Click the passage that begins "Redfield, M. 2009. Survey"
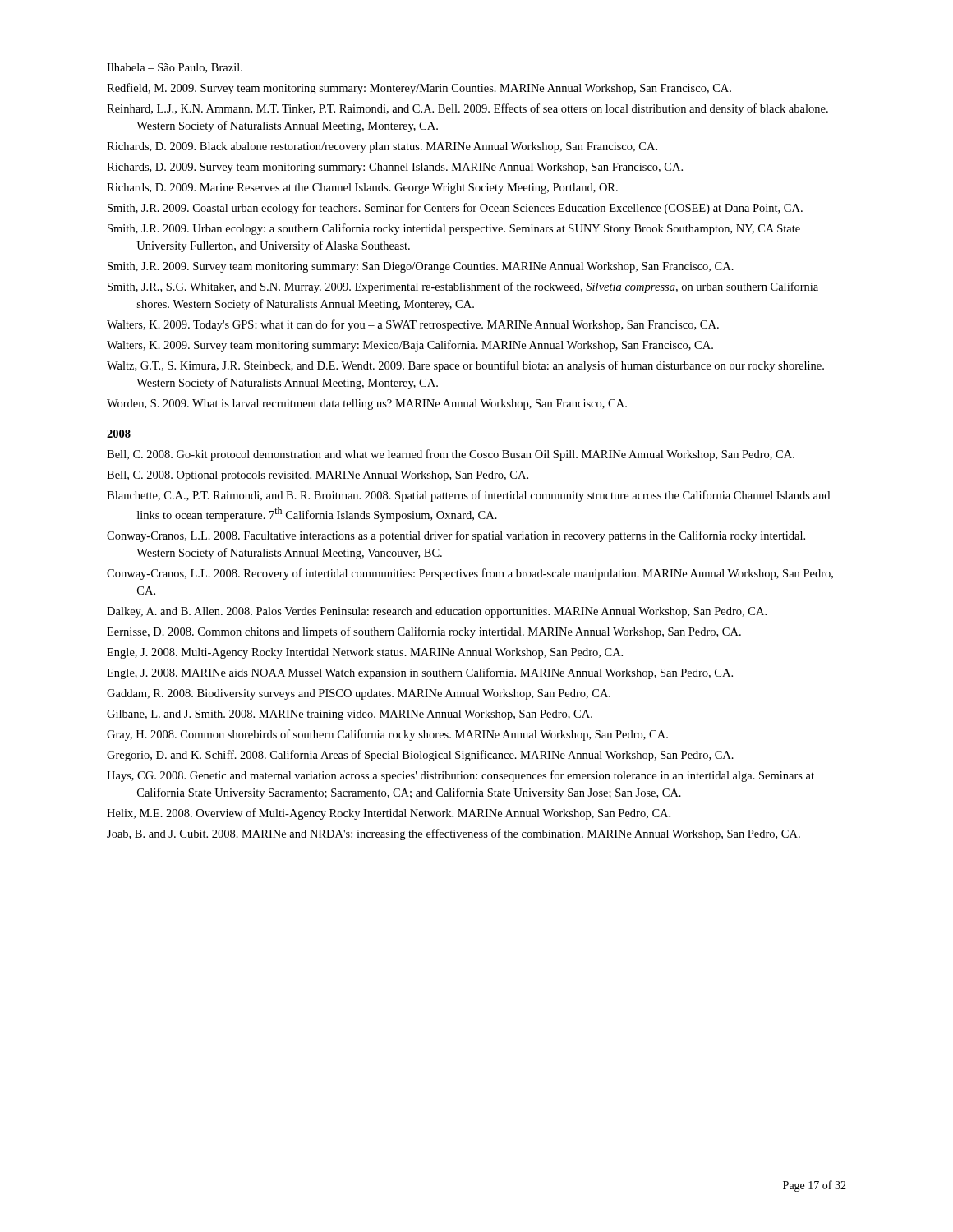 pos(419,88)
